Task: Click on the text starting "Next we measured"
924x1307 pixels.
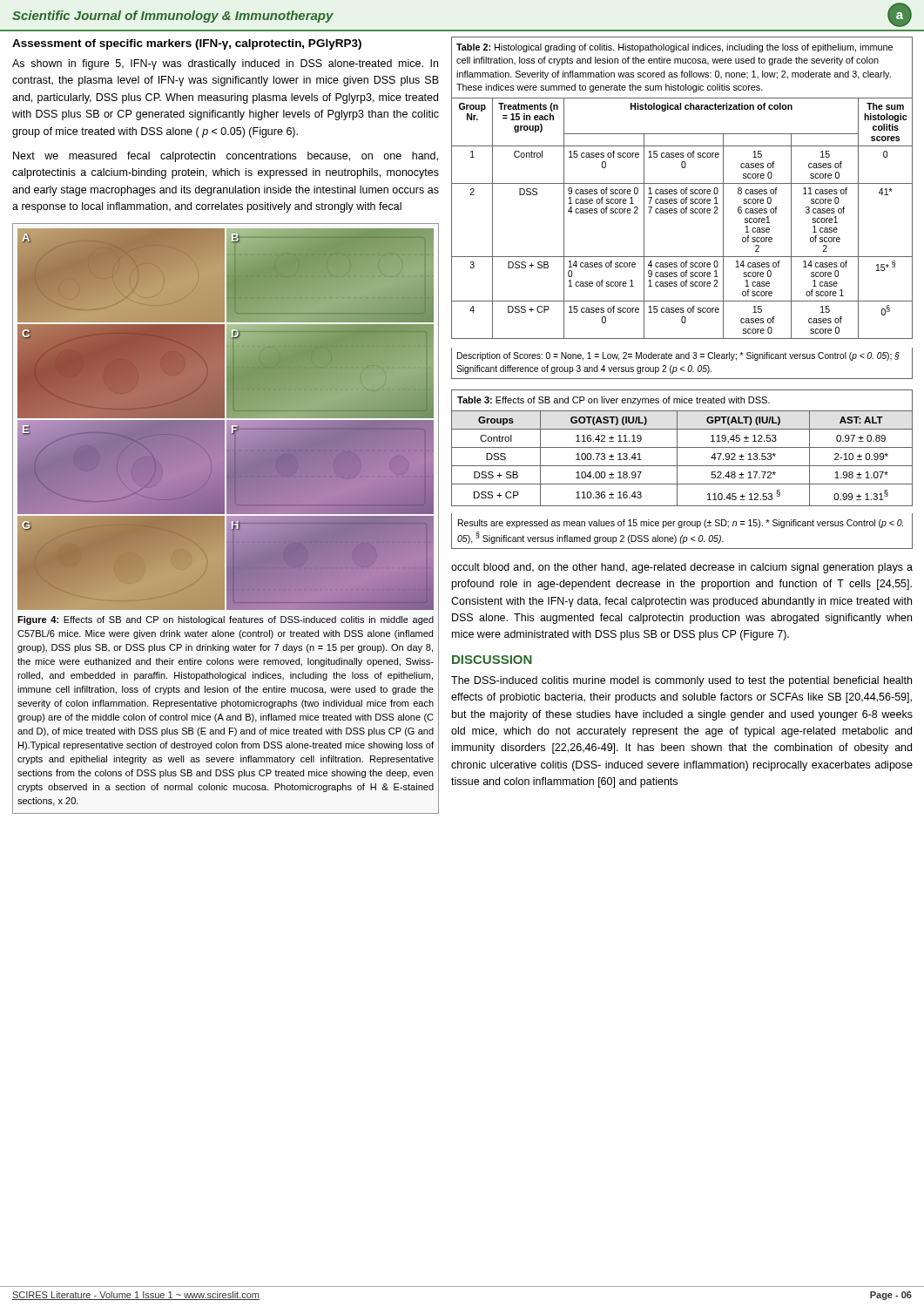Action: click(x=226, y=181)
